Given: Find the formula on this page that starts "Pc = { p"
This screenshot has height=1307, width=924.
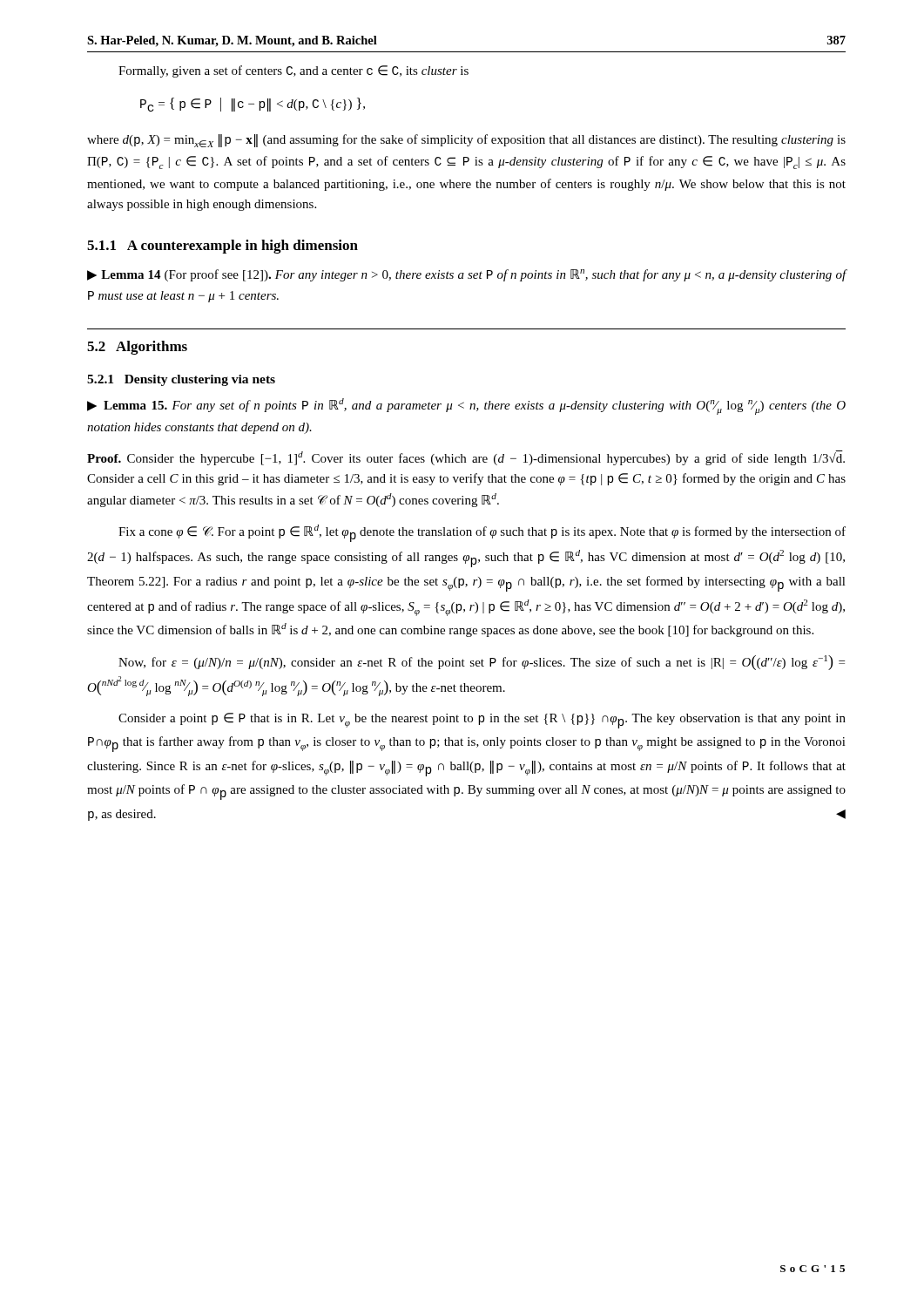Looking at the screenshot, I should click(253, 105).
